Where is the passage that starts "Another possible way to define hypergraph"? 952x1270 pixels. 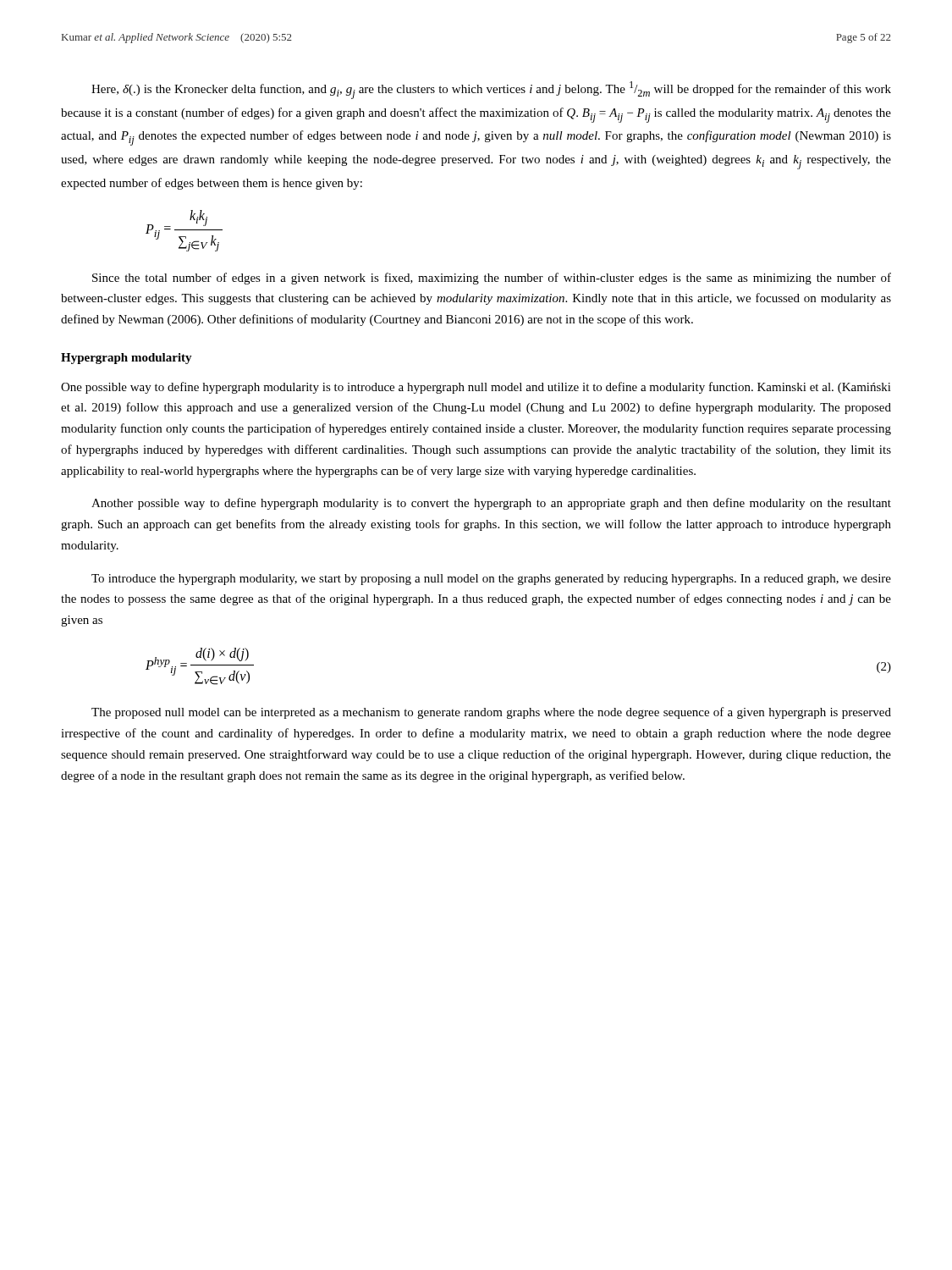[x=476, y=524]
